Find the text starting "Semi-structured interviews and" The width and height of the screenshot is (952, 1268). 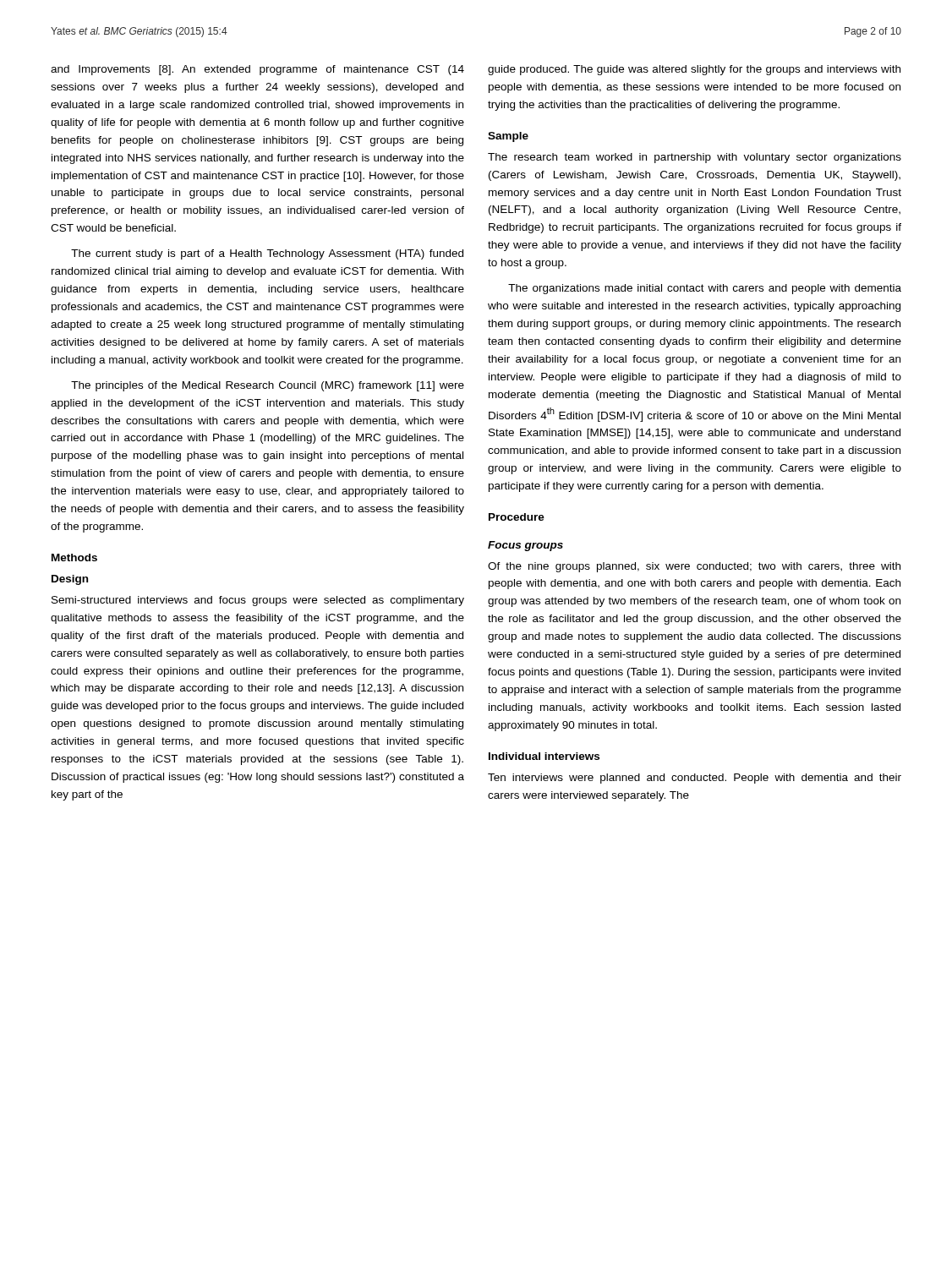point(257,698)
